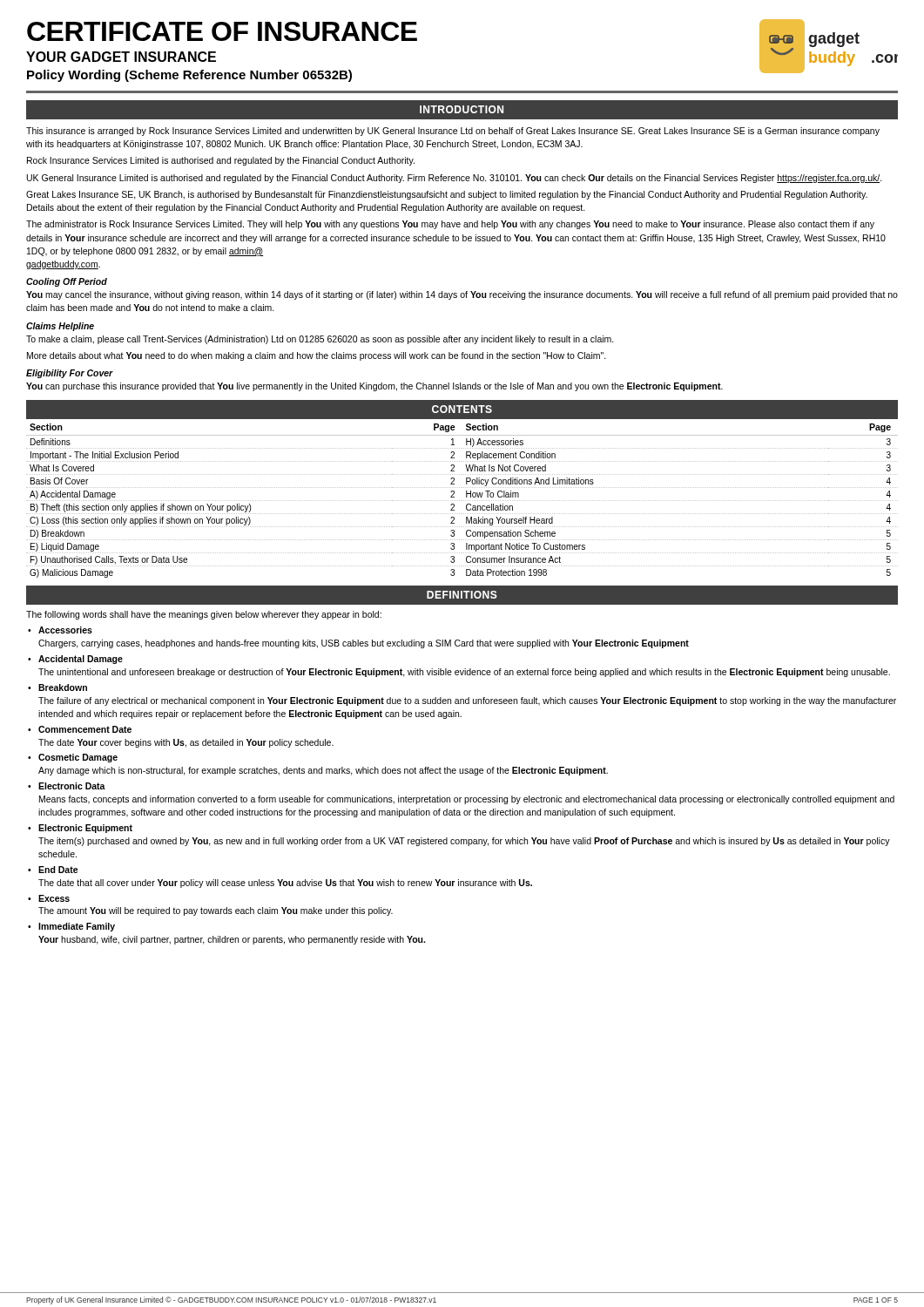The image size is (924, 1307).
Task: Navigate to the passage starting "Eligibility For Cover"
Action: point(69,373)
